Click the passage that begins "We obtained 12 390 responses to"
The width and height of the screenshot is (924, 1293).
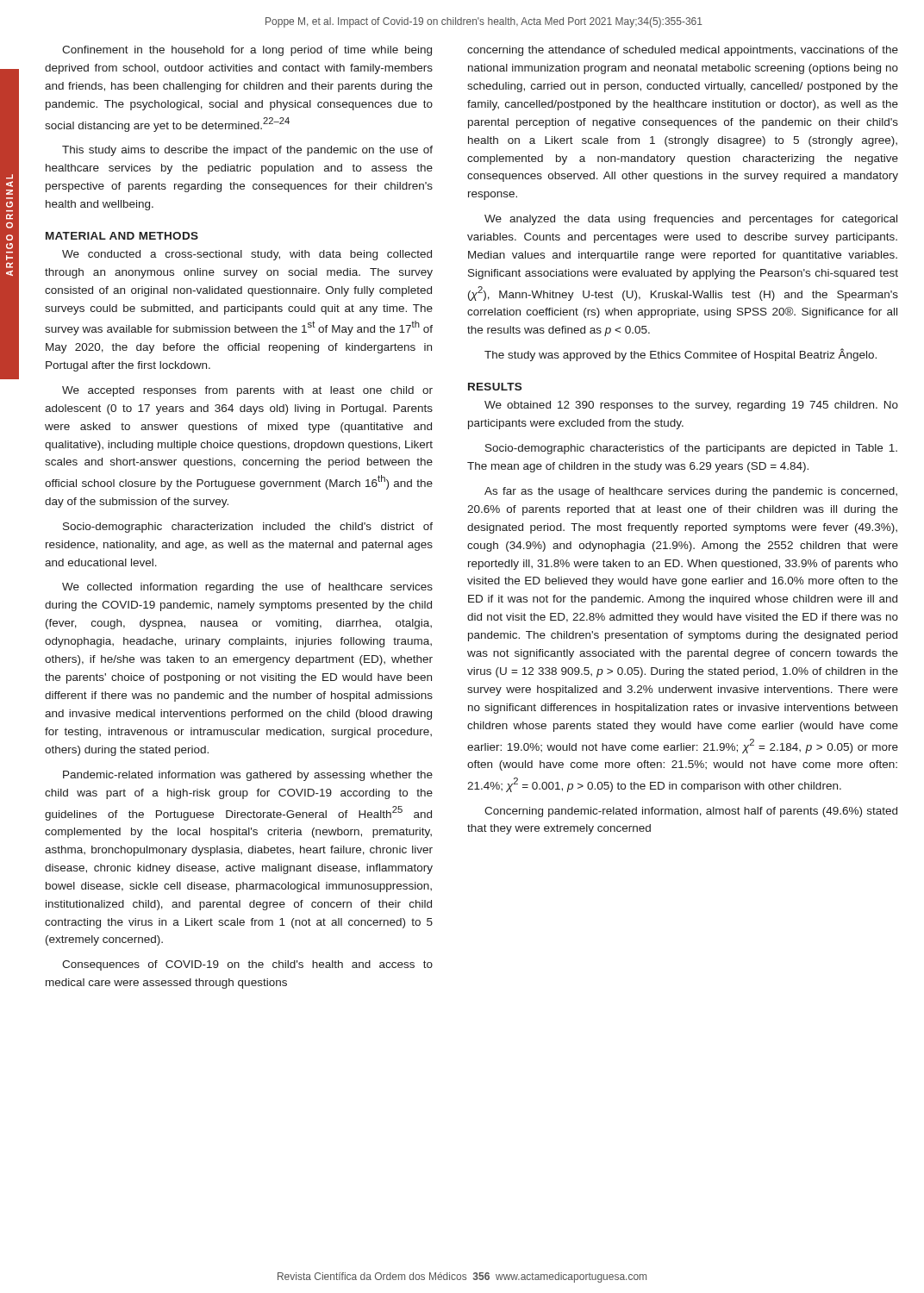[x=683, y=415]
